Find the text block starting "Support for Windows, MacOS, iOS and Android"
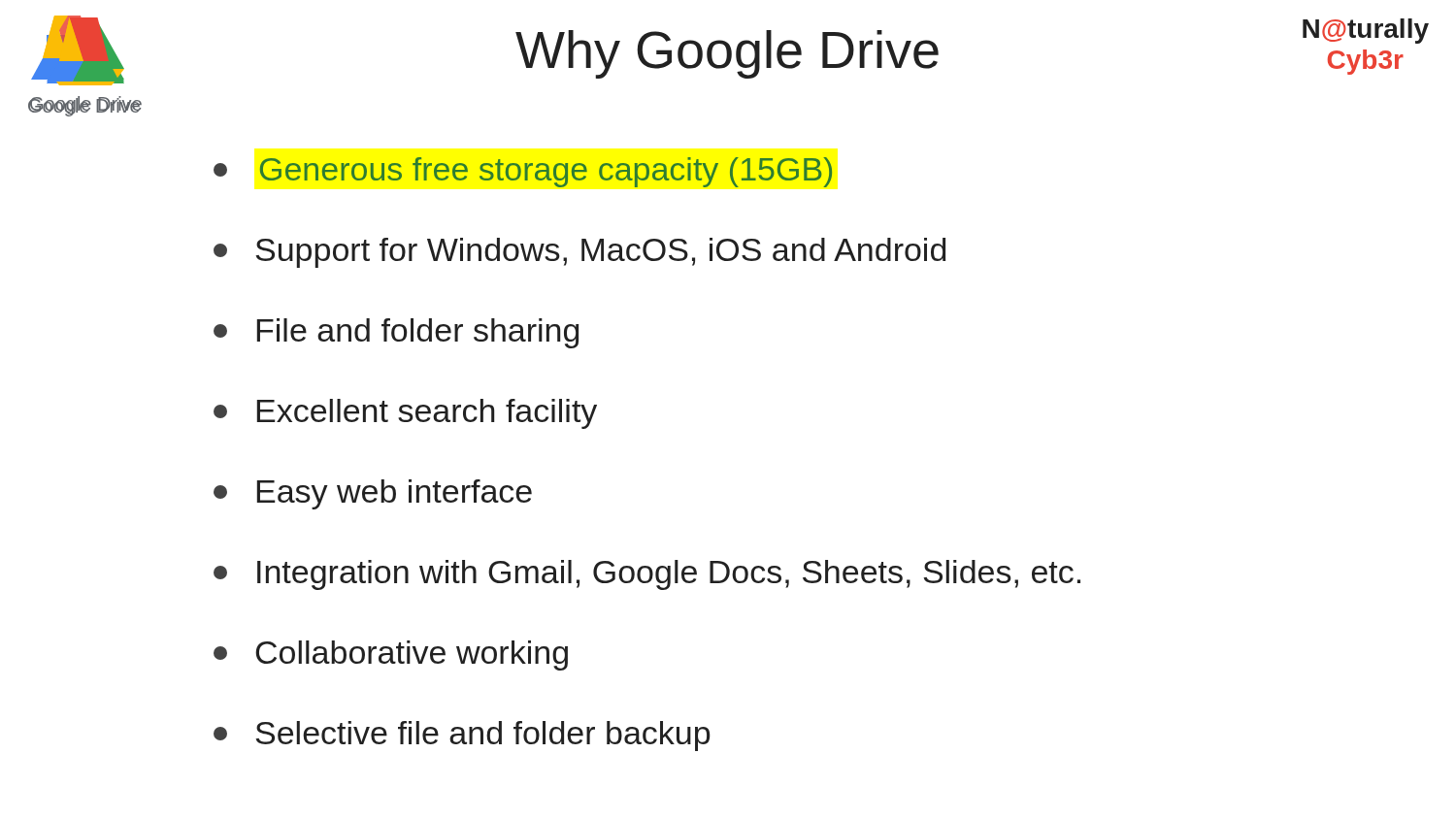This screenshot has height=819, width=1456. 581,250
